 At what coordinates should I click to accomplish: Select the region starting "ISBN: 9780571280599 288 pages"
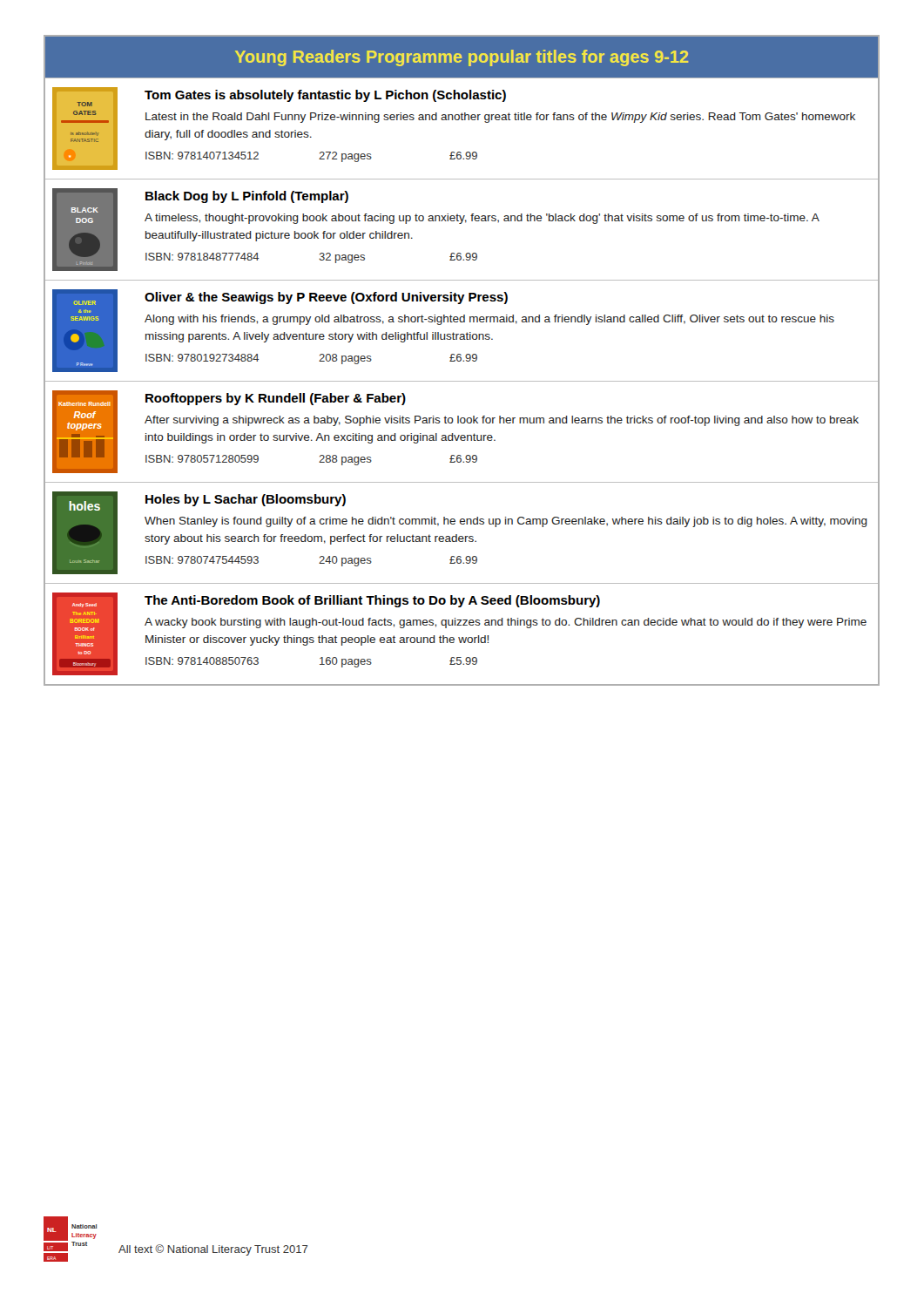click(x=311, y=459)
